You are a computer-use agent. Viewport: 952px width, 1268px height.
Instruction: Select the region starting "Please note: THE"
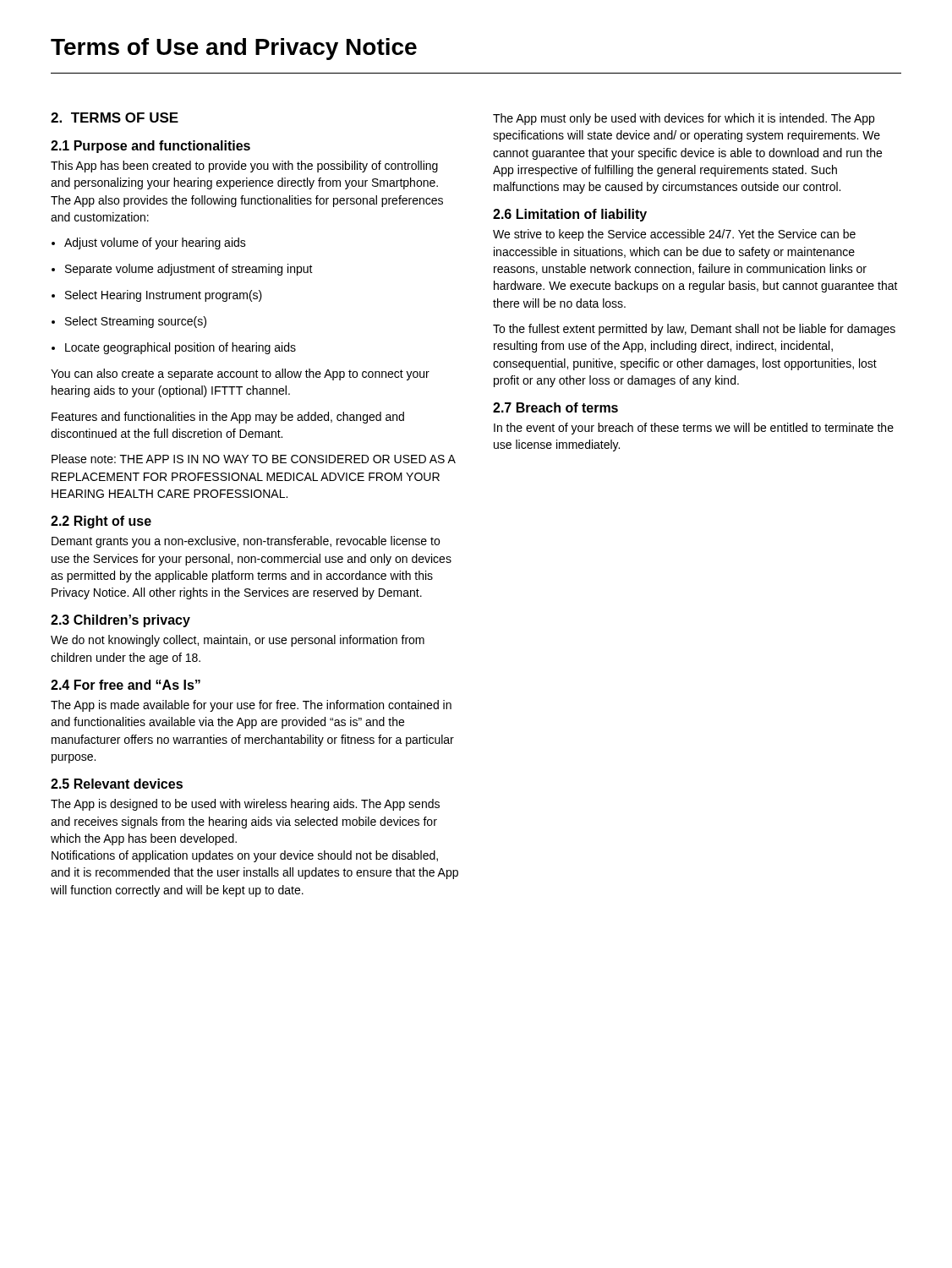[x=255, y=477]
